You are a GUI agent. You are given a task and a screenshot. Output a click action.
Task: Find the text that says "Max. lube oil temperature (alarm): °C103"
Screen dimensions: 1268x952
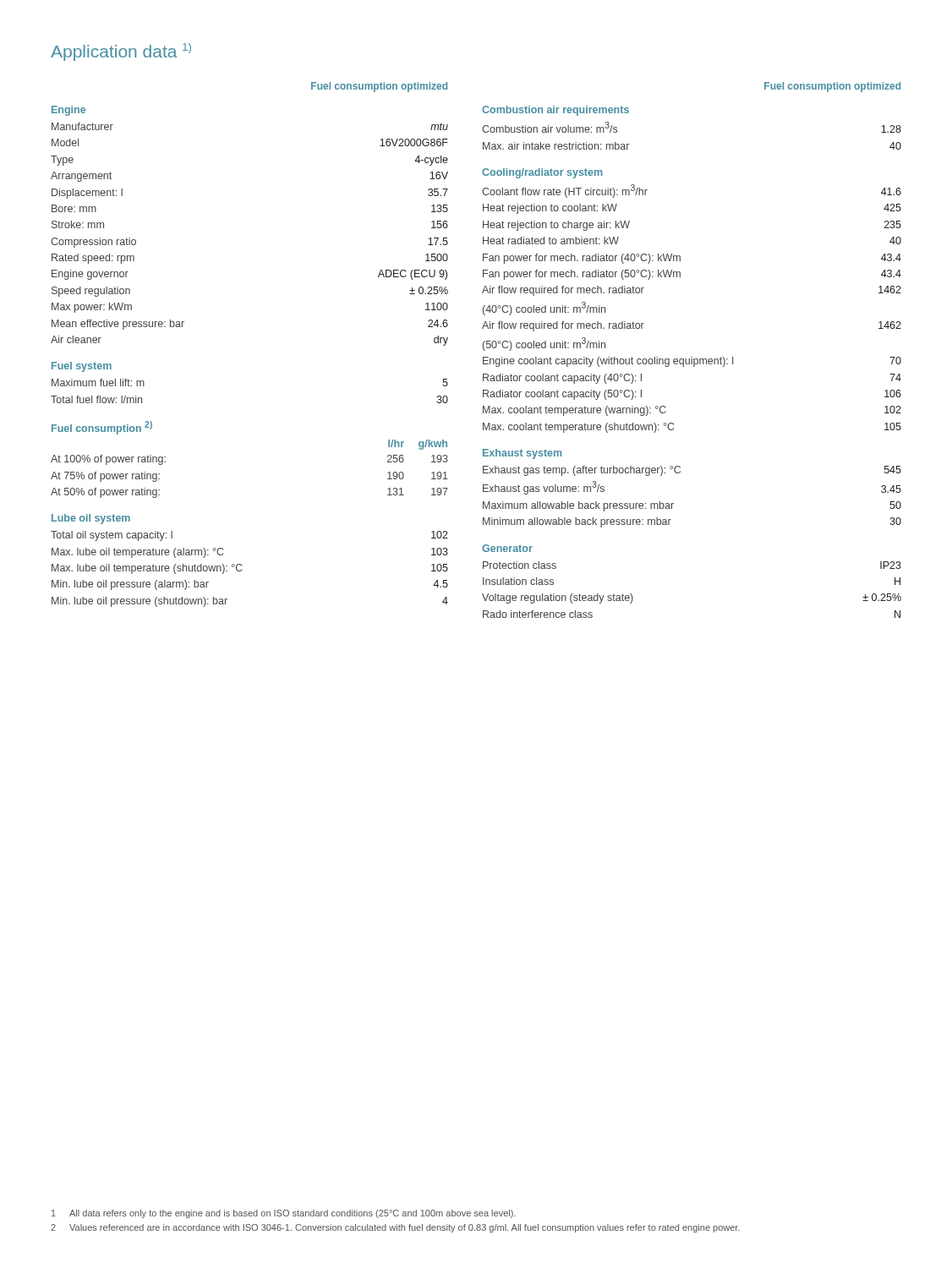139,552
